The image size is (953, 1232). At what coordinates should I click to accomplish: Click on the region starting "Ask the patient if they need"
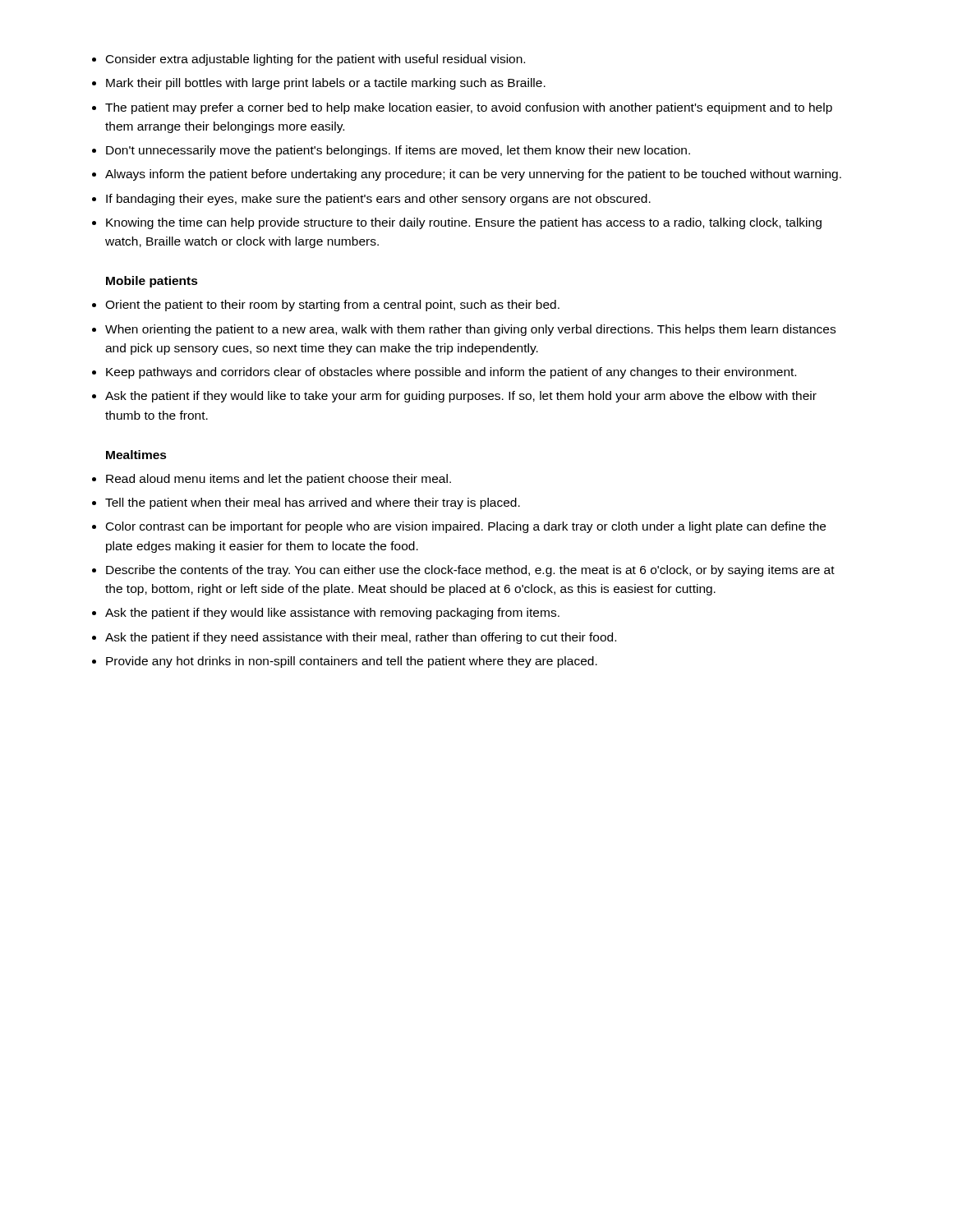pos(361,637)
